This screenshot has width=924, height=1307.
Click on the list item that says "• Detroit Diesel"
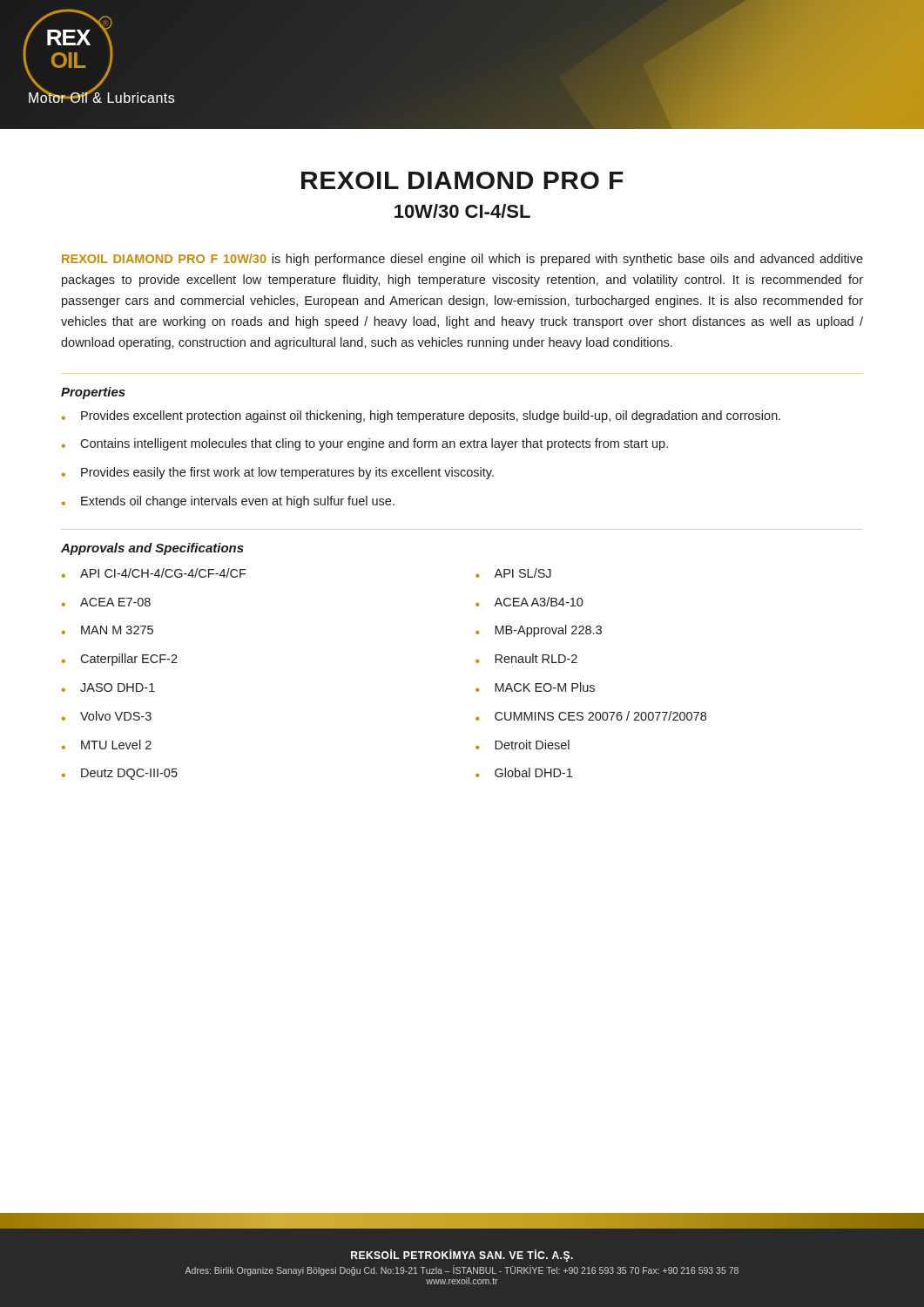point(523,745)
